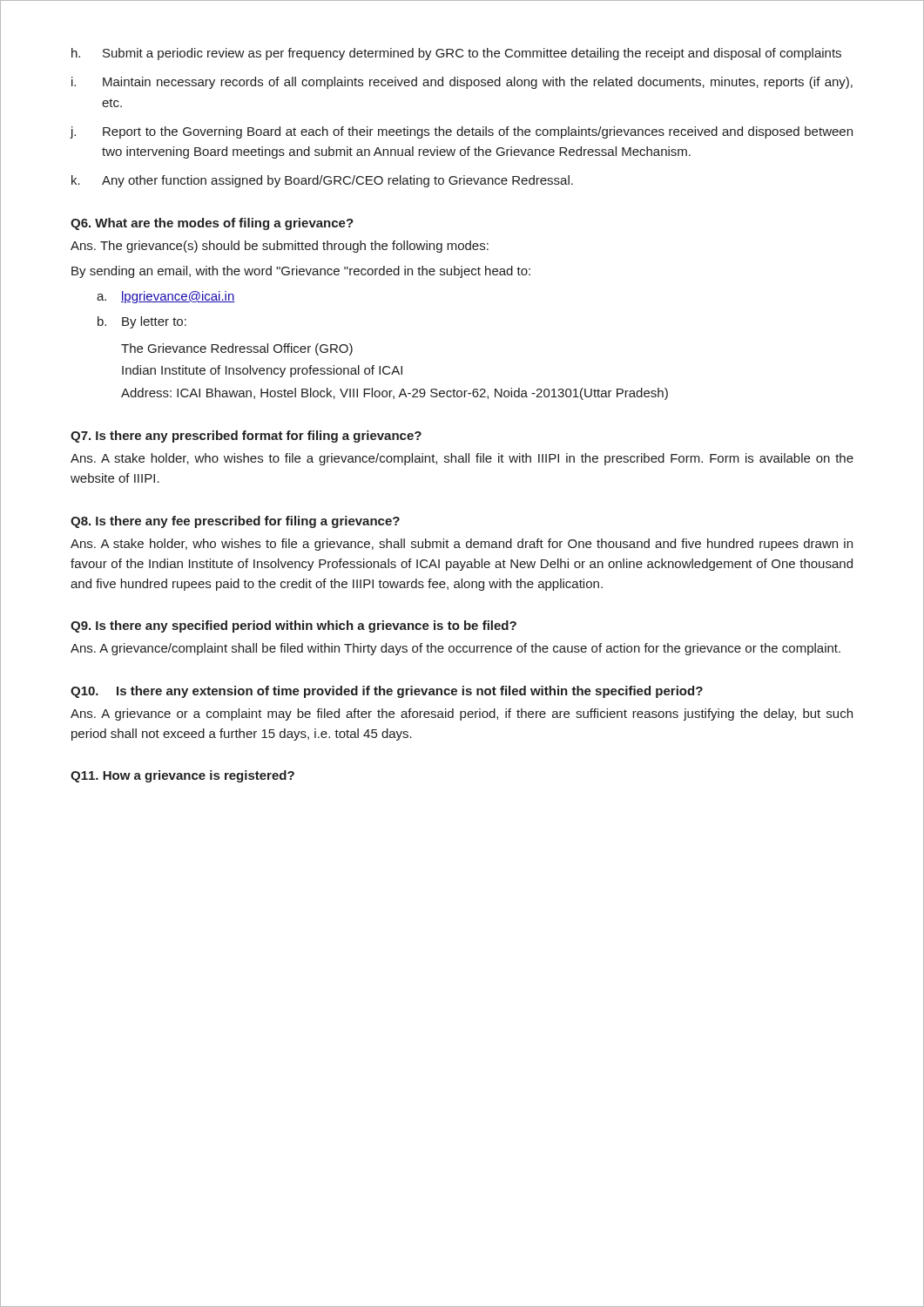This screenshot has width=924, height=1307.
Task: Click the passage that begins "k. Any other function assigned by"
Action: 462,180
